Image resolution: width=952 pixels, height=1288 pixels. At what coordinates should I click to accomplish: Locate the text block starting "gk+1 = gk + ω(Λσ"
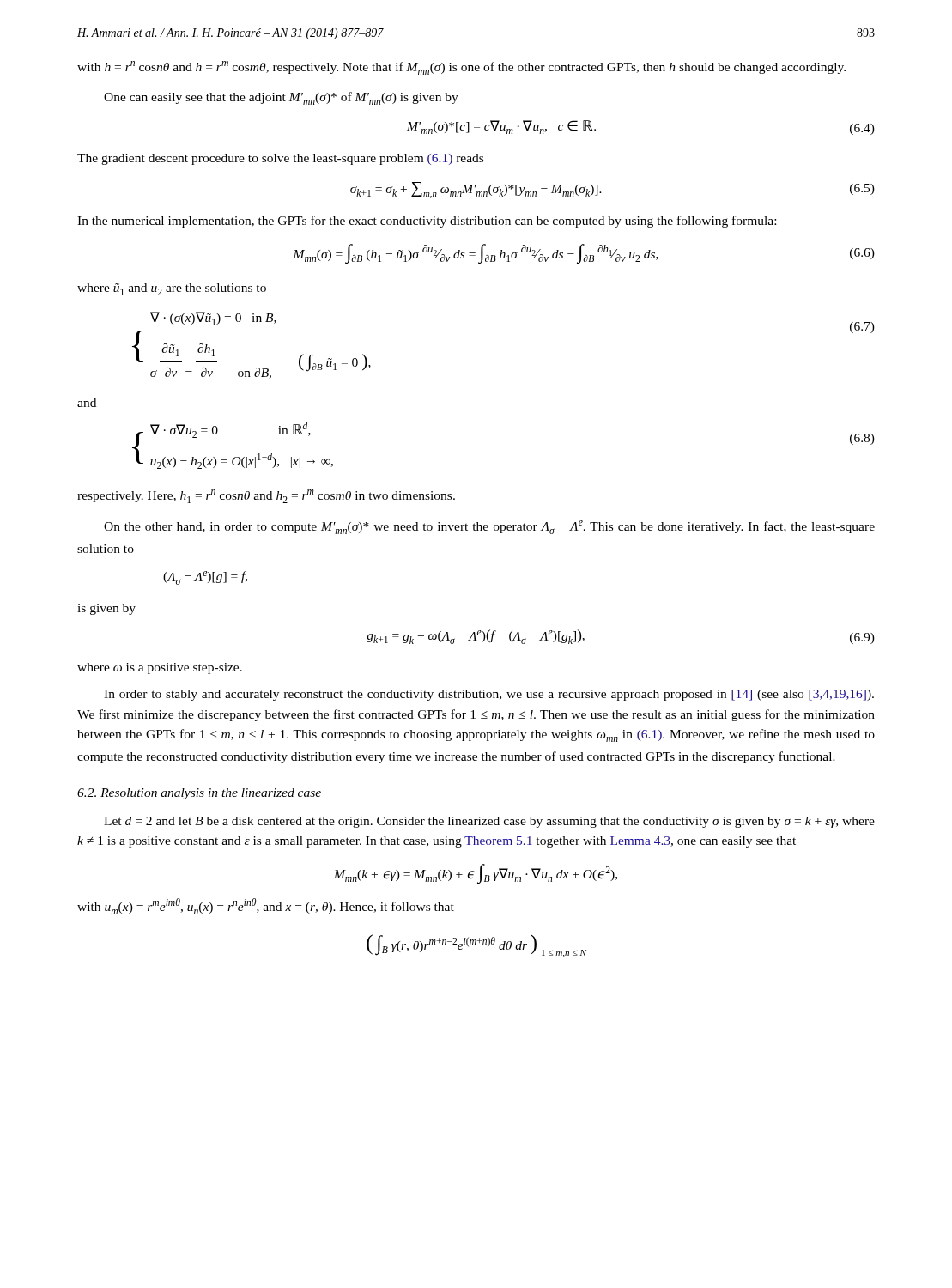point(484,637)
